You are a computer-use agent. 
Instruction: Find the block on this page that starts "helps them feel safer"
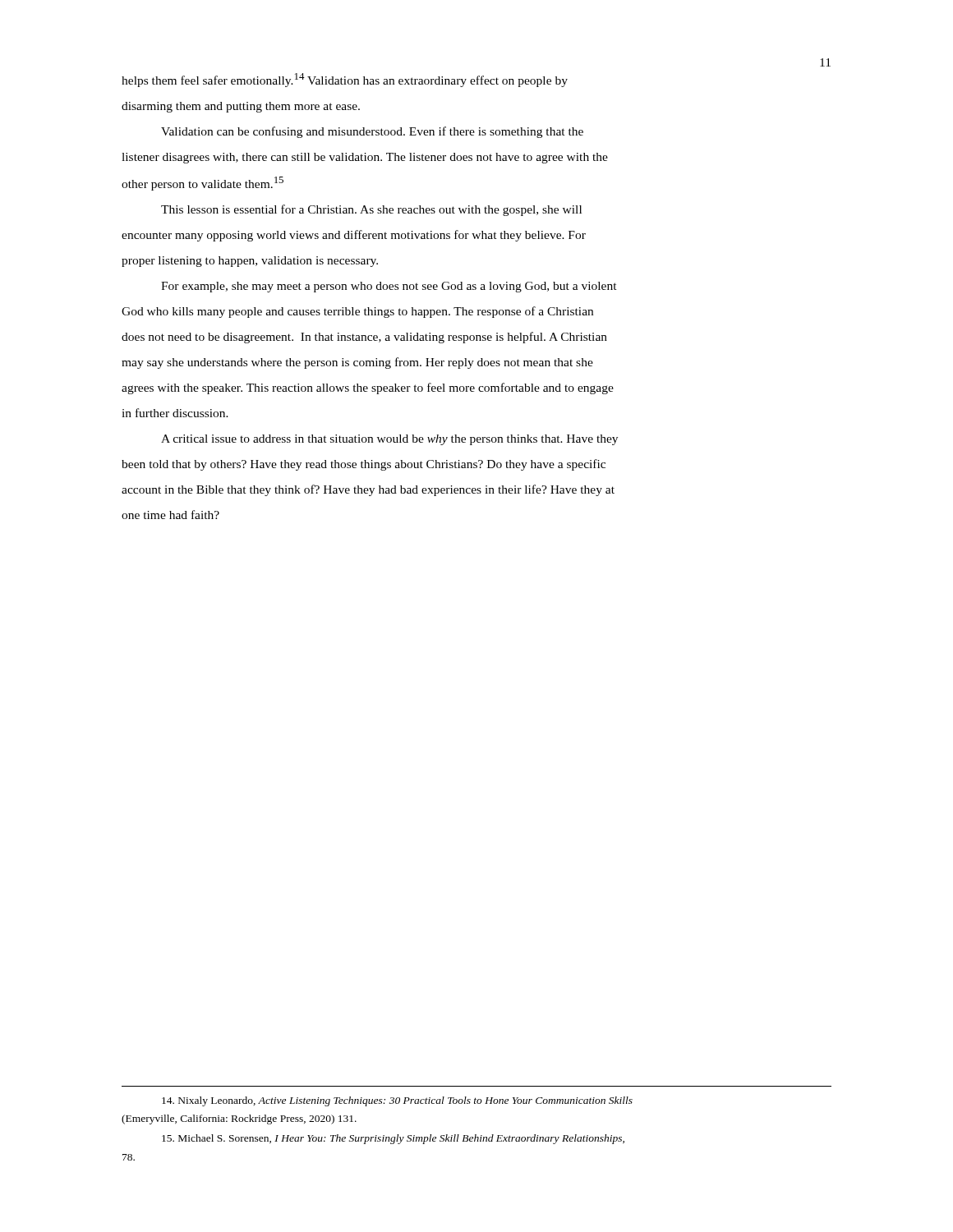tap(476, 92)
